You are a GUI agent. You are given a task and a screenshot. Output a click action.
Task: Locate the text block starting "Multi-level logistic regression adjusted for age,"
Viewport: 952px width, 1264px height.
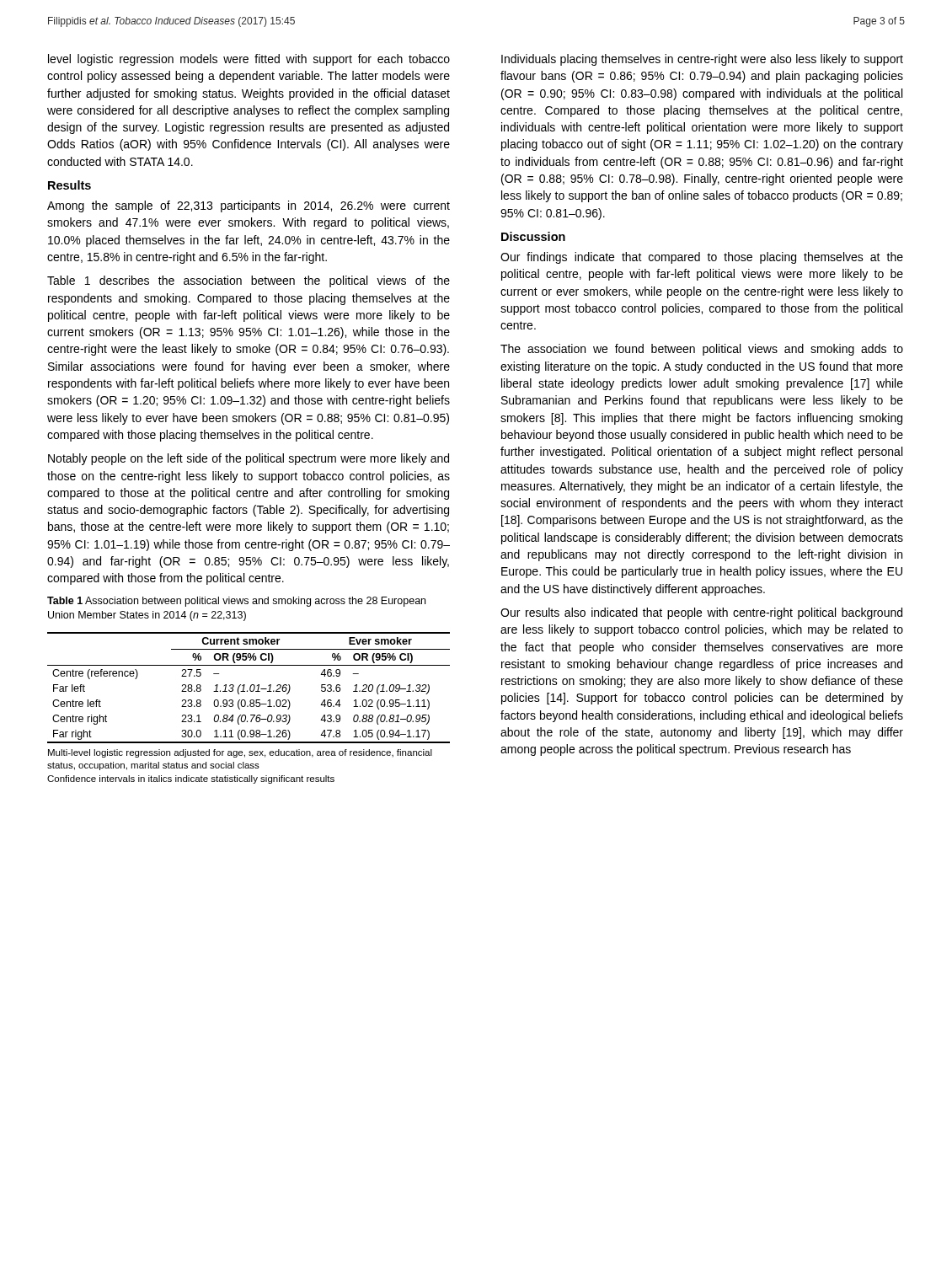(x=240, y=765)
